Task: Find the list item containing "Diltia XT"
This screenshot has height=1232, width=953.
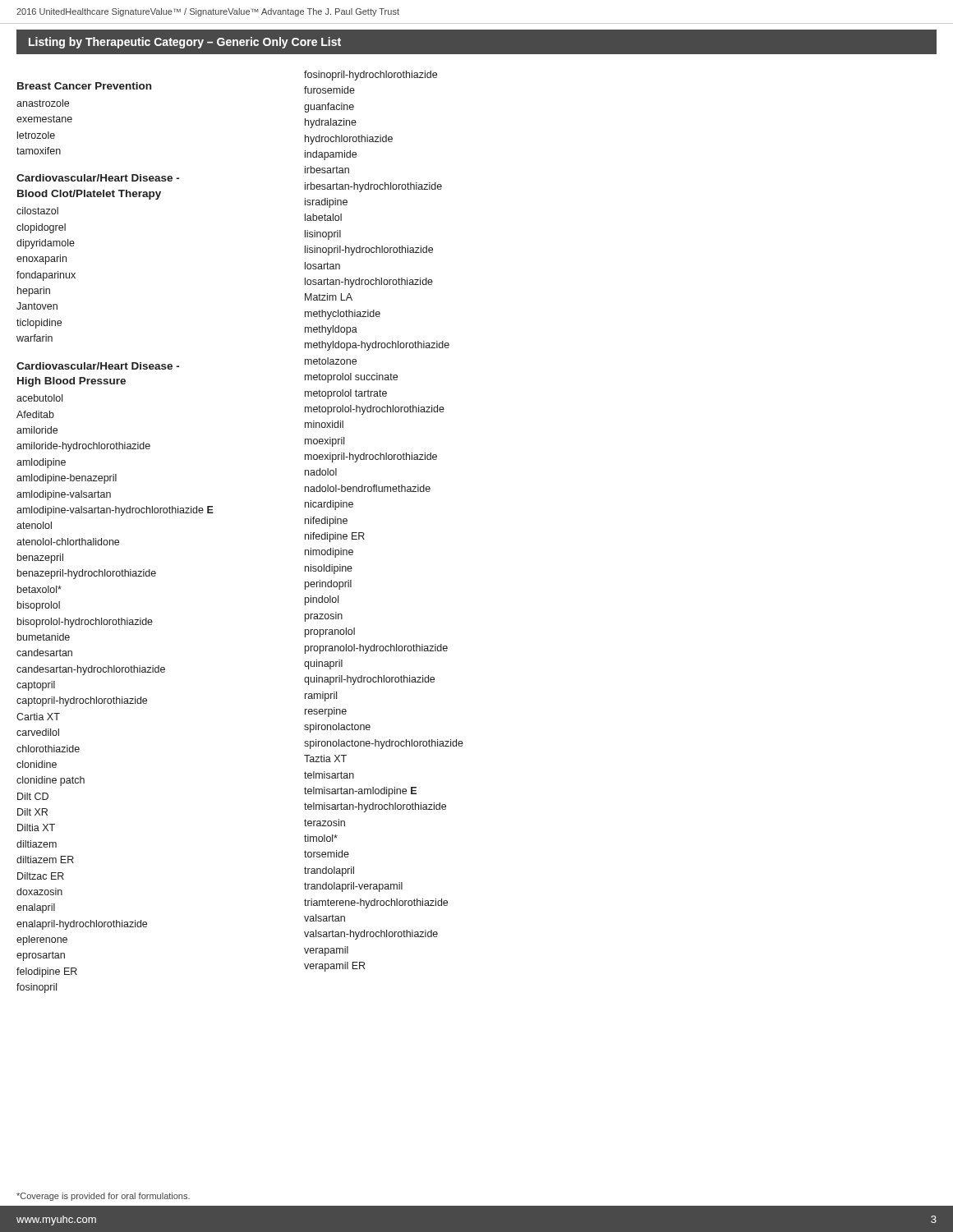Action: [x=36, y=828]
